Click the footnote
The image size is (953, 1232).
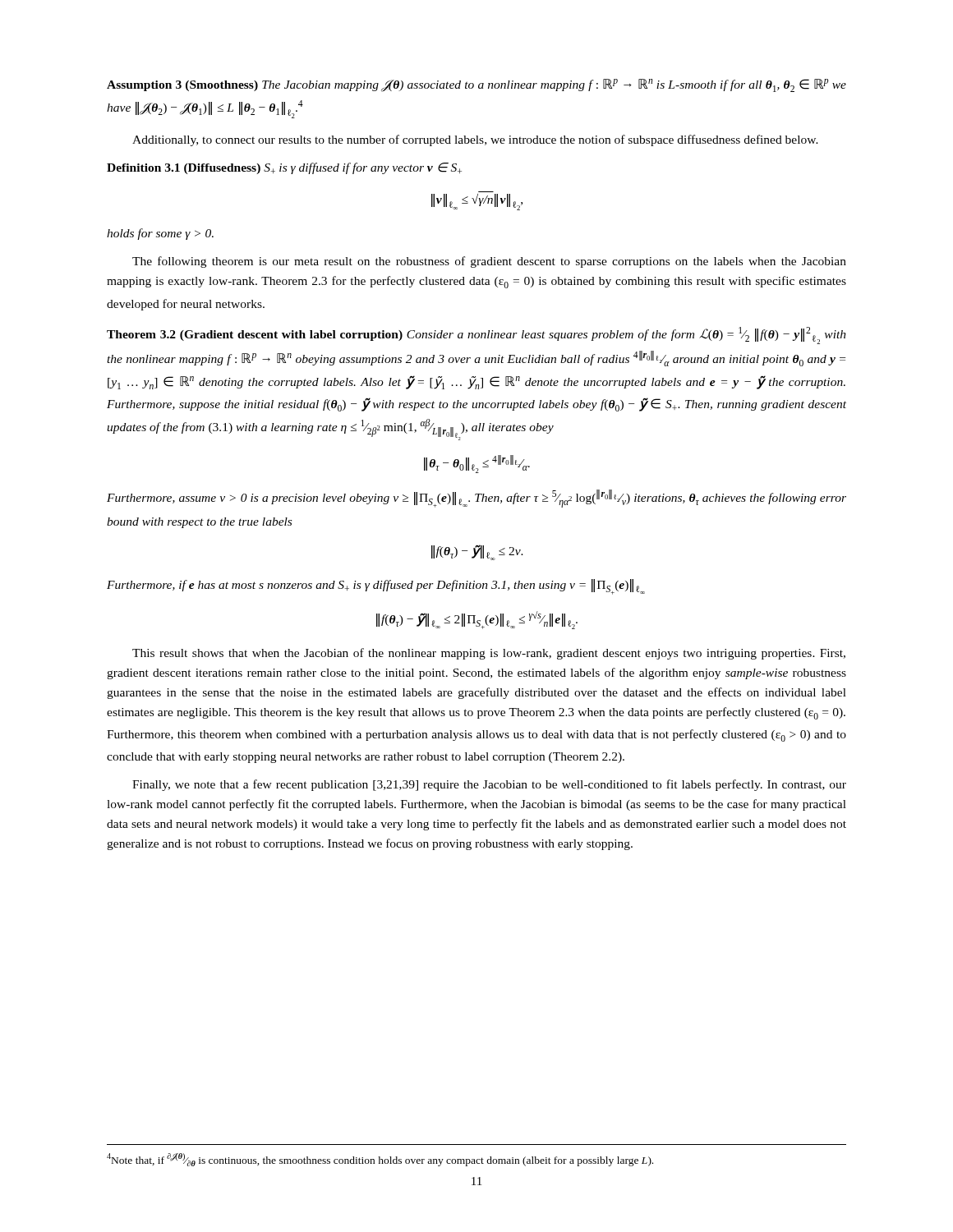(x=380, y=1160)
